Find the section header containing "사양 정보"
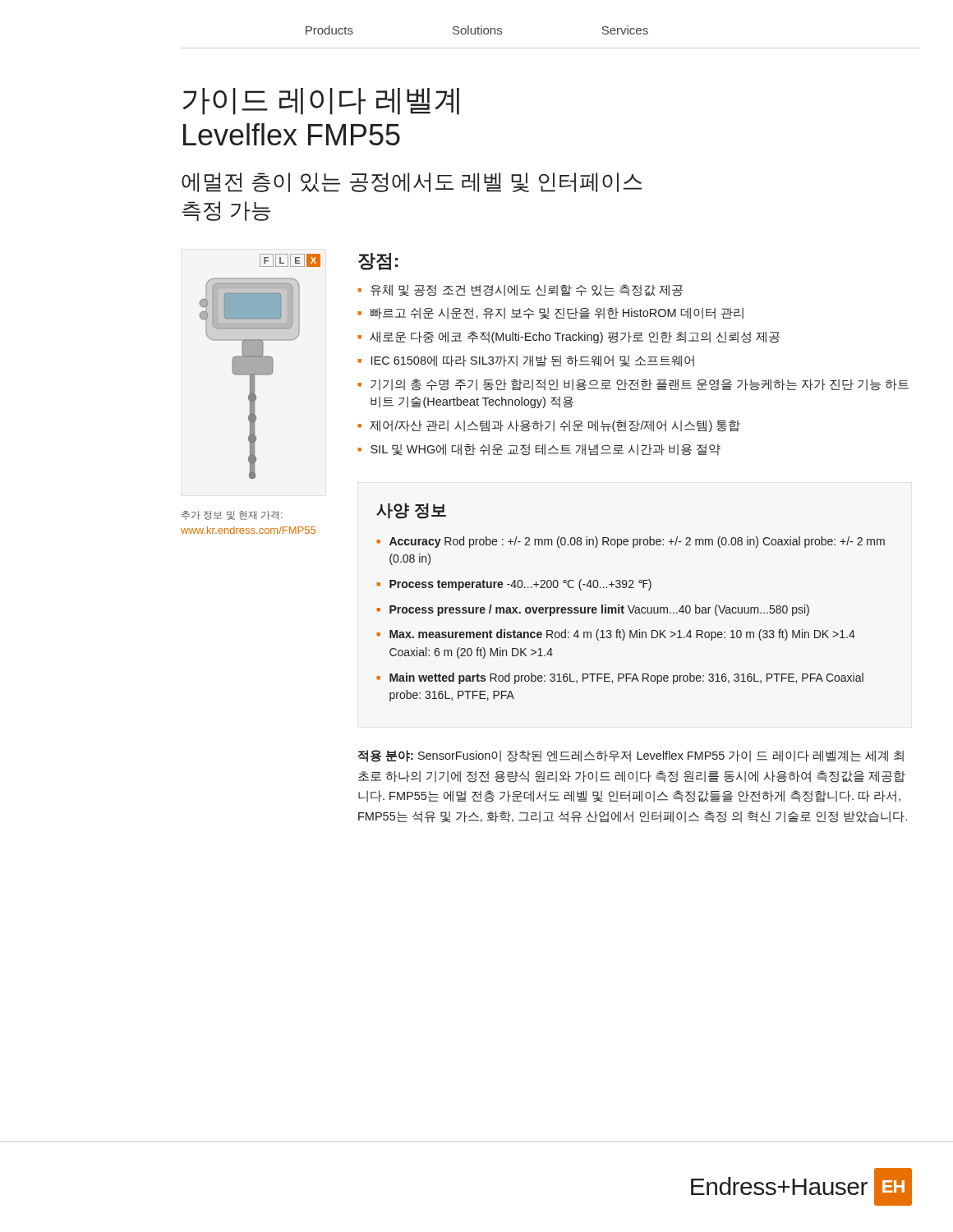Image resolution: width=953 pixels, height=1232 pixels. [x=411, y=510]
